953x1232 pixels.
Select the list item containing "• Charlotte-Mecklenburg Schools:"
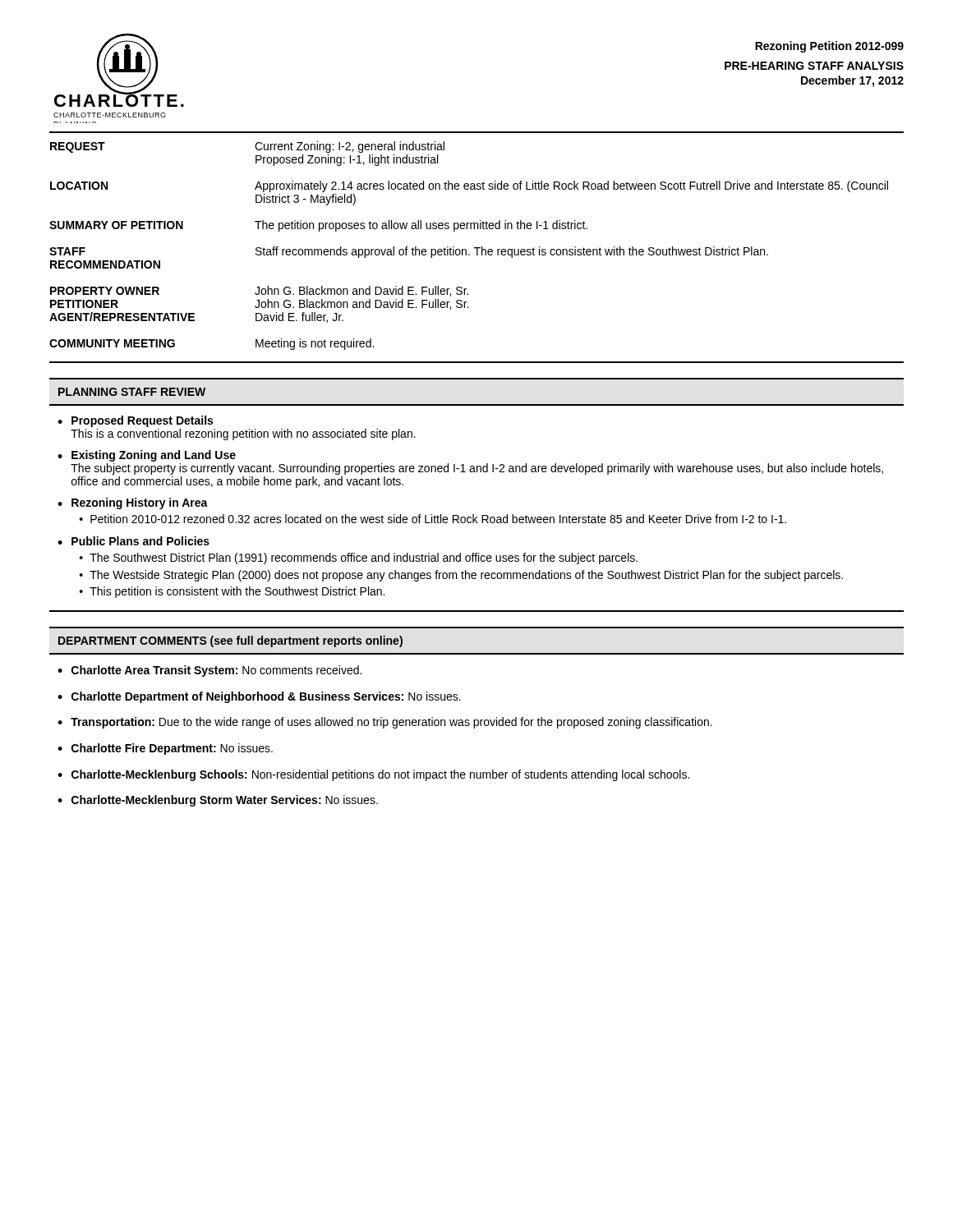coord(476,776)
